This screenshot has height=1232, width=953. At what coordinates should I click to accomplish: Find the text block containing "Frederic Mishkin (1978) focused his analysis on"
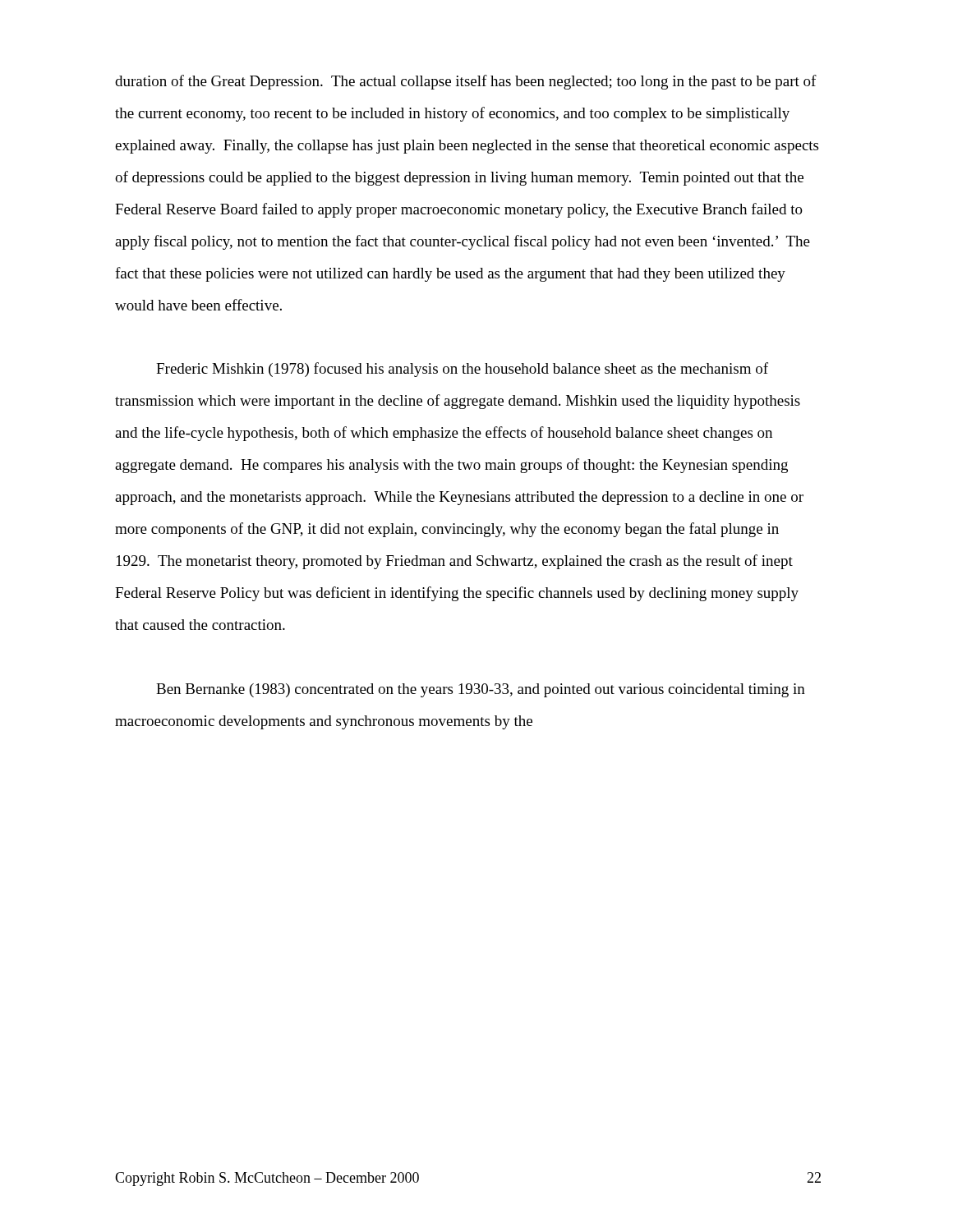pos(459,497)
